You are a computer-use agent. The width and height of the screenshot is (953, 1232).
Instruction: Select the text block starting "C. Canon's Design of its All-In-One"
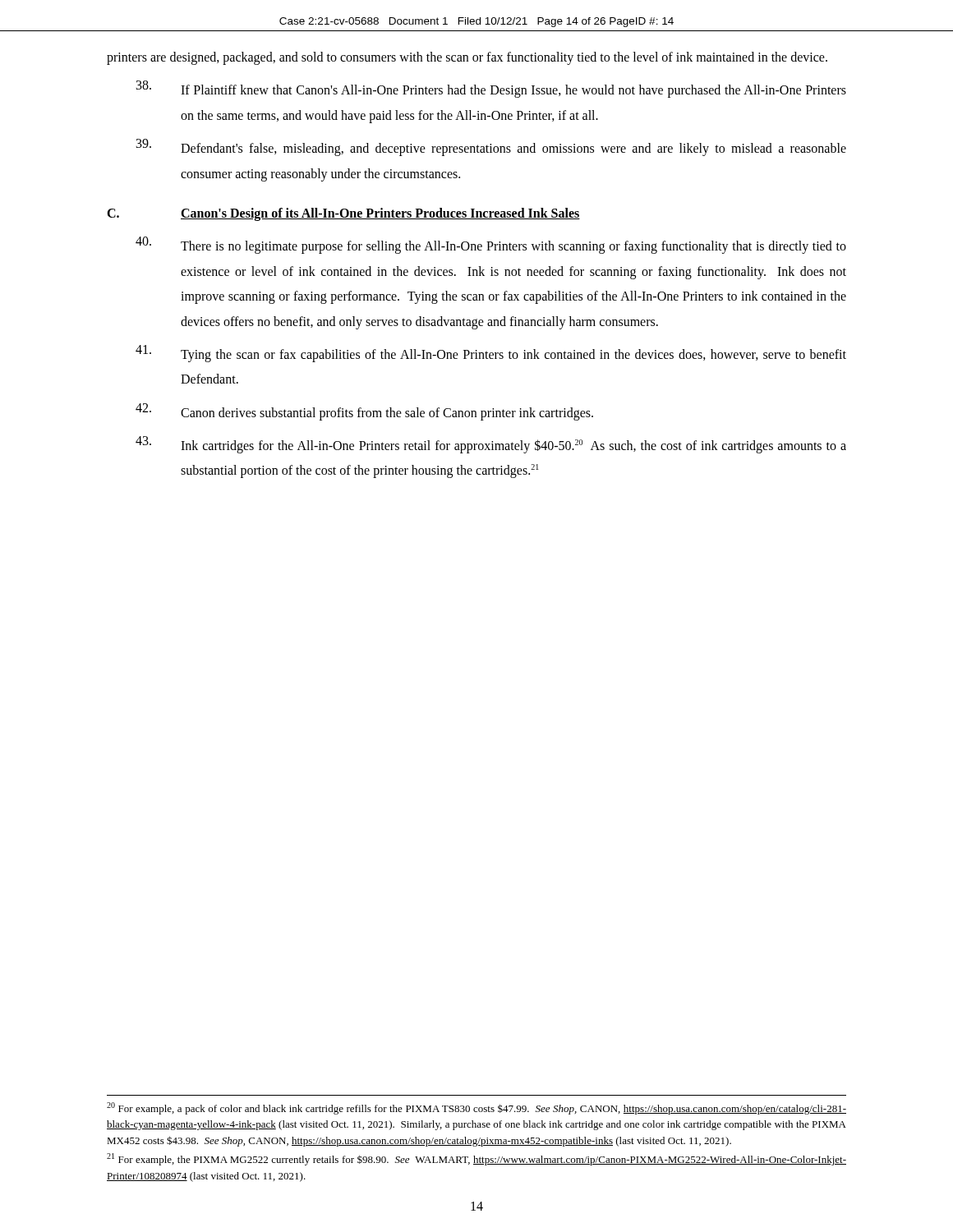click(x=343, y=214)
